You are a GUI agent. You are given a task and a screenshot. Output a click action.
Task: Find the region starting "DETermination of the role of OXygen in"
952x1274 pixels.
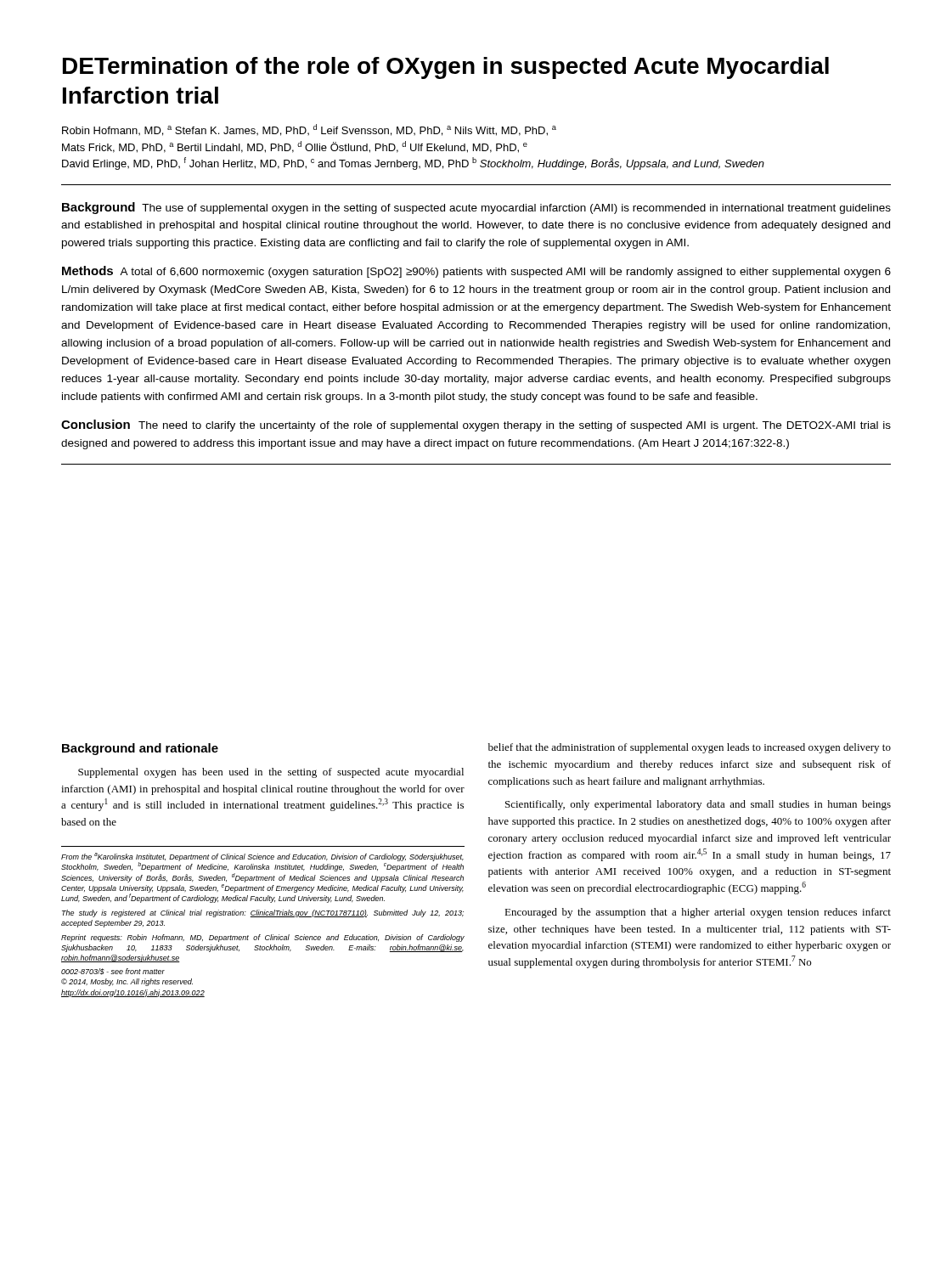pyautogui.click(x=476, y=81)
